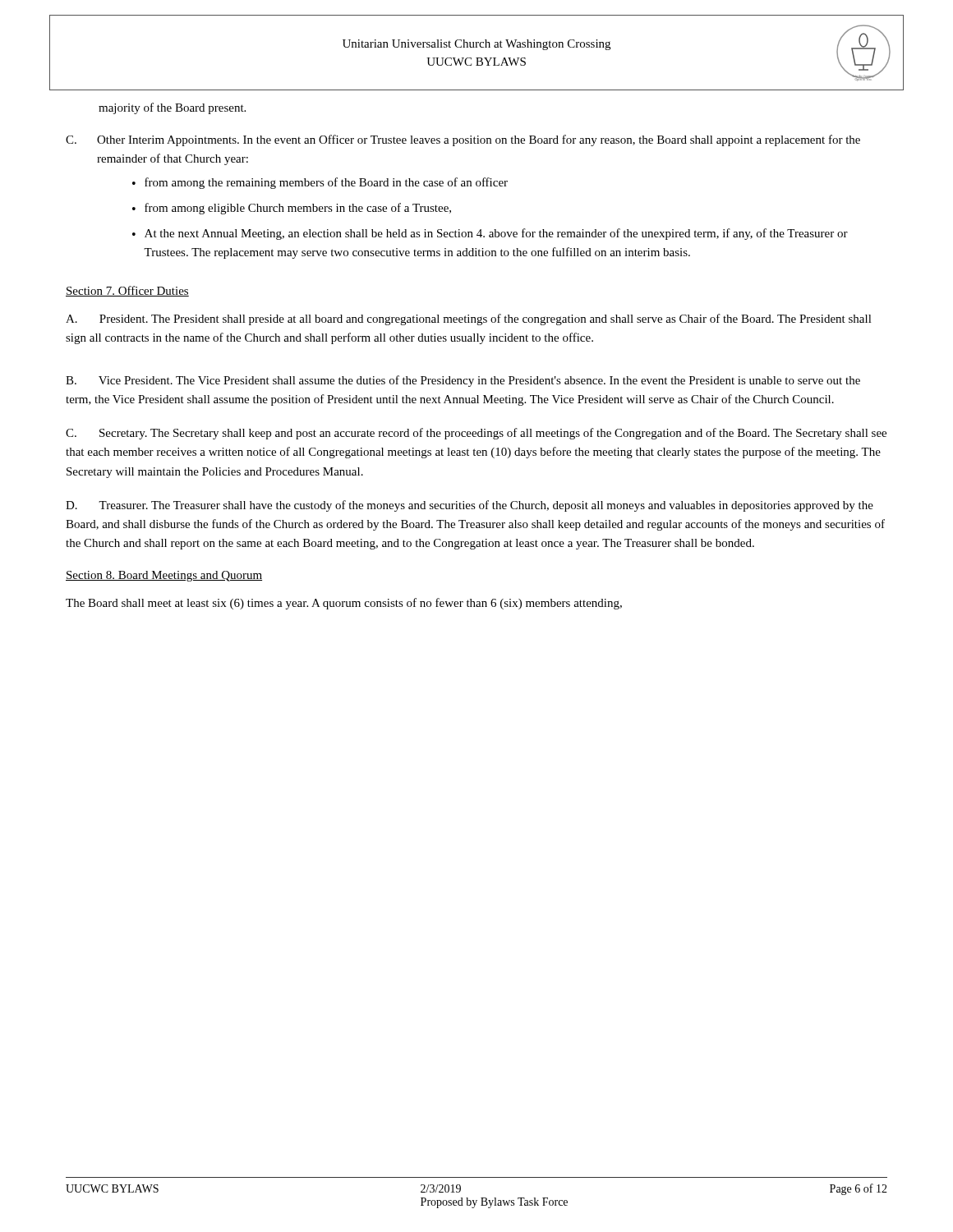Find the passage starting "Section 8. Board Meetings"
Image resolution: width=953 pixels, height=1232 pixels.
click(x=164, y=575)
